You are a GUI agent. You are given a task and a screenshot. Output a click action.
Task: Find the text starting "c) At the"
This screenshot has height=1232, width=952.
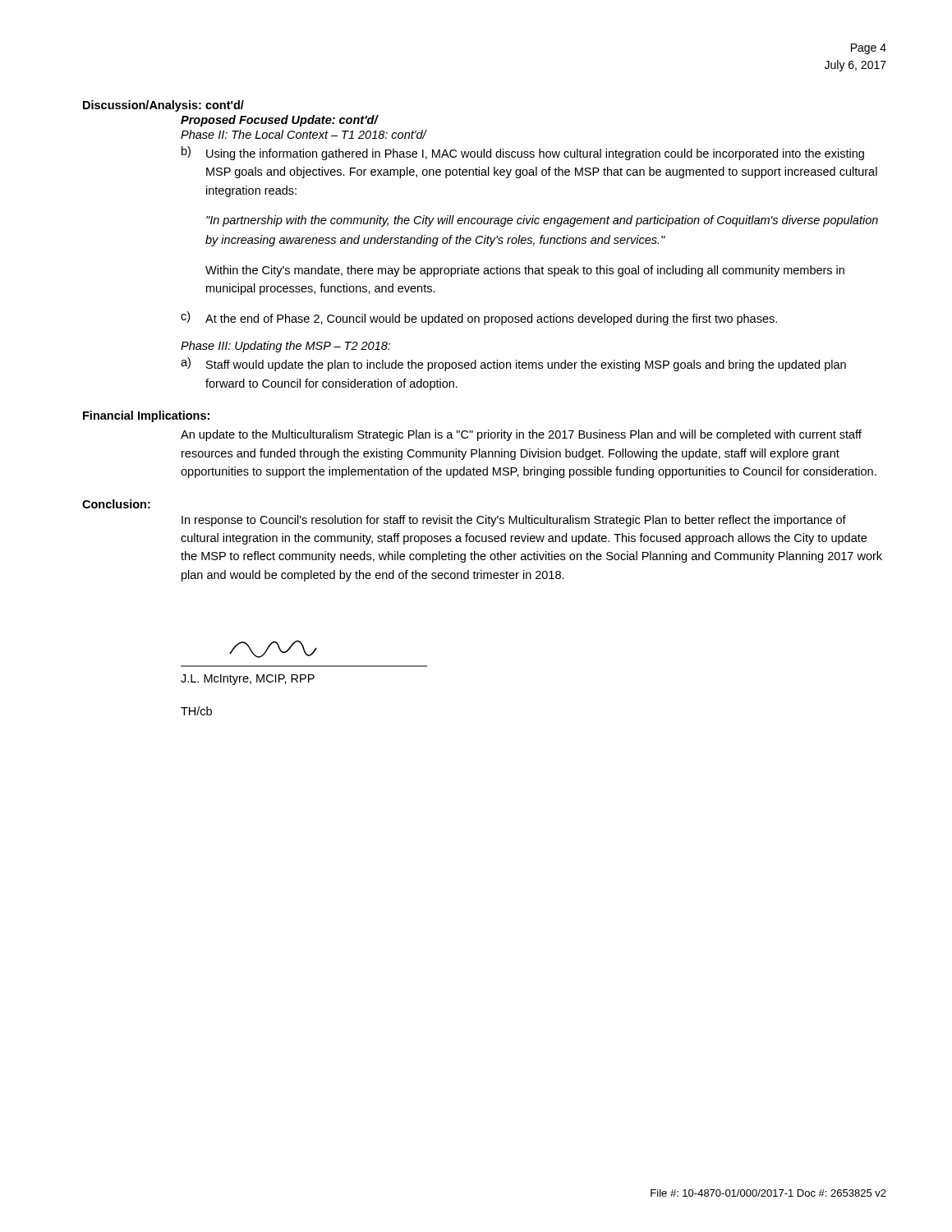tap(534, 319)
